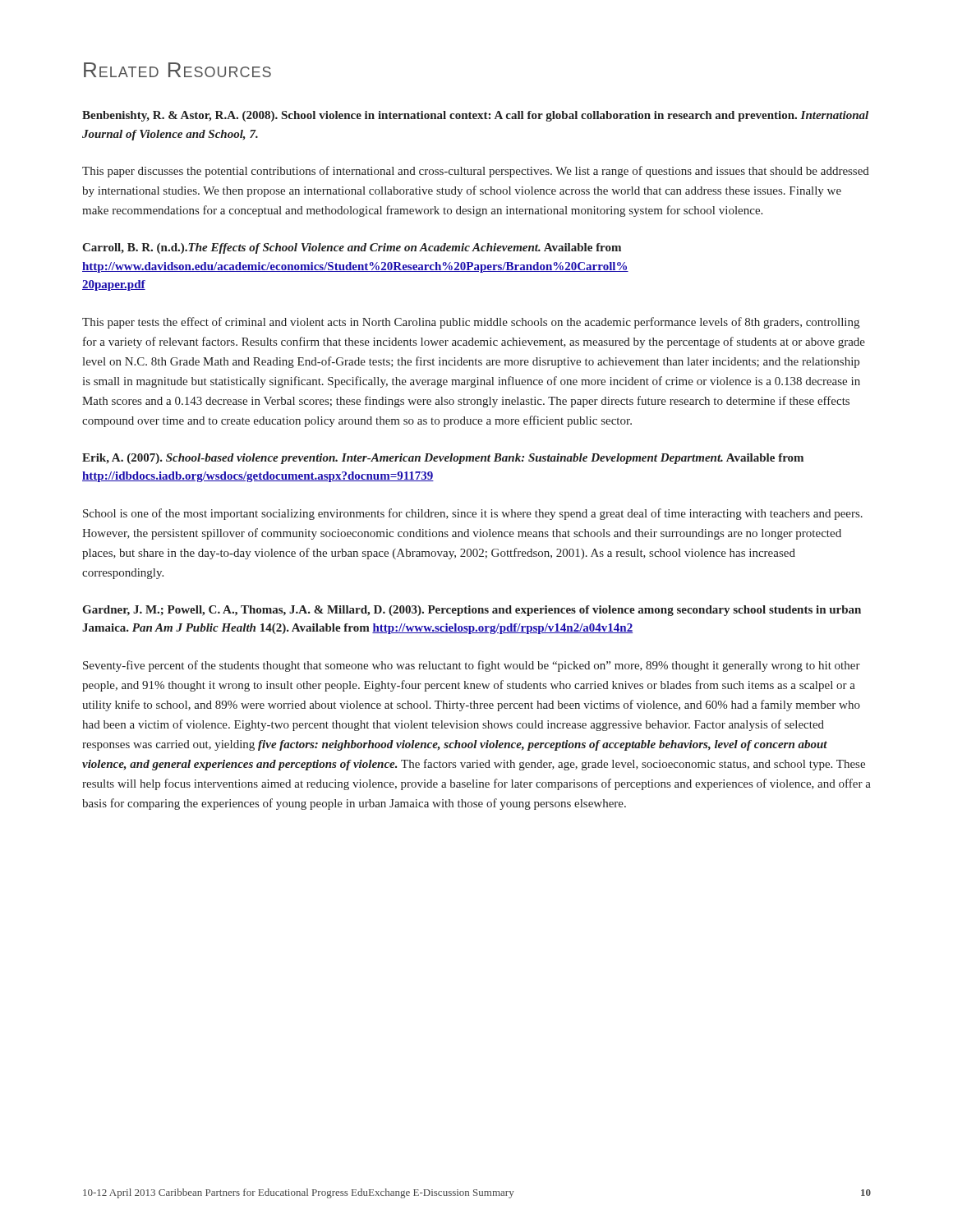Viewport: 953px width, 1232px height.
Task: Navigate to the region starting "School is one of the most"
Action: pos(473,543)
